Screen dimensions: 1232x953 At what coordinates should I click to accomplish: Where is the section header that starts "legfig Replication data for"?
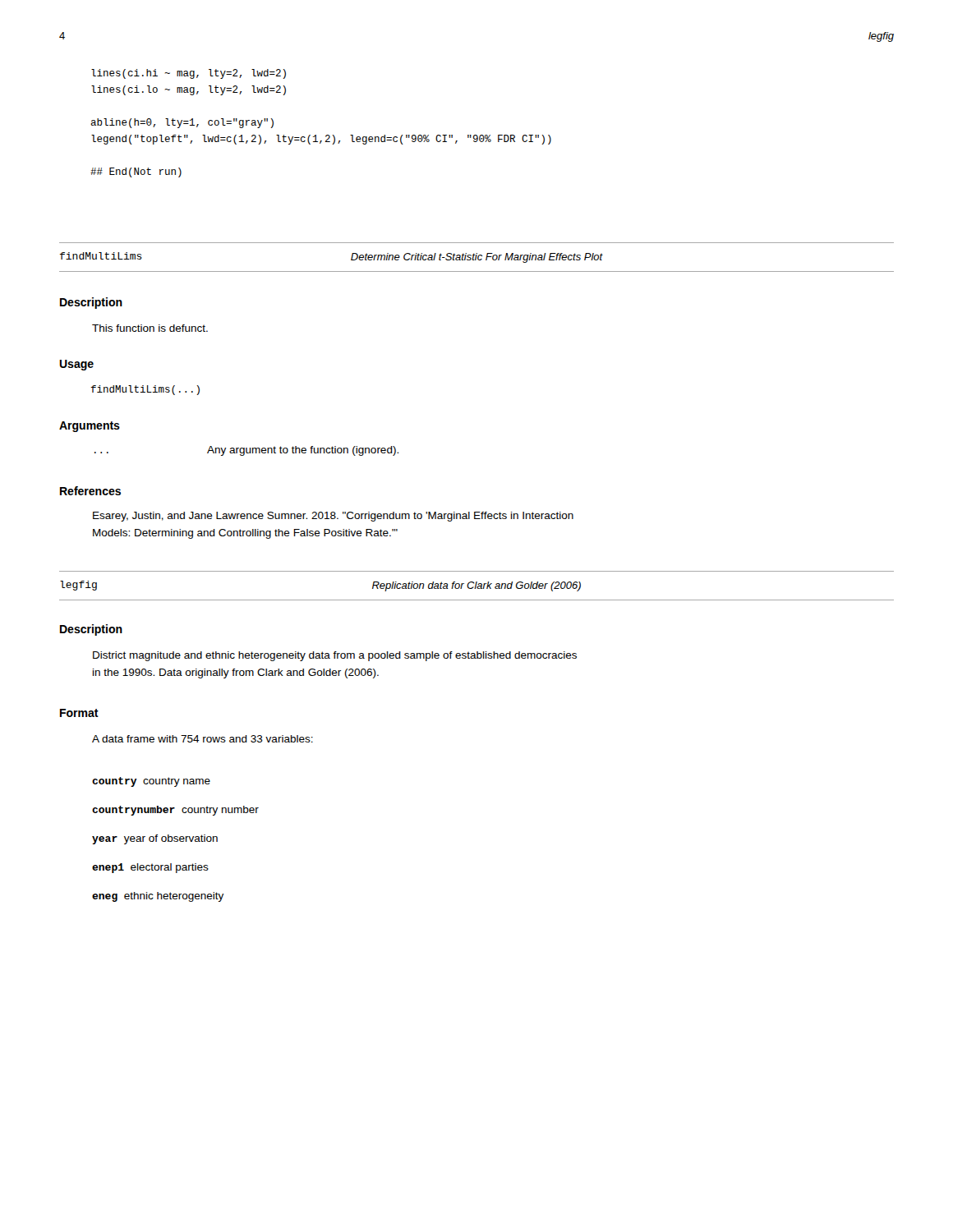coord(76,587)
